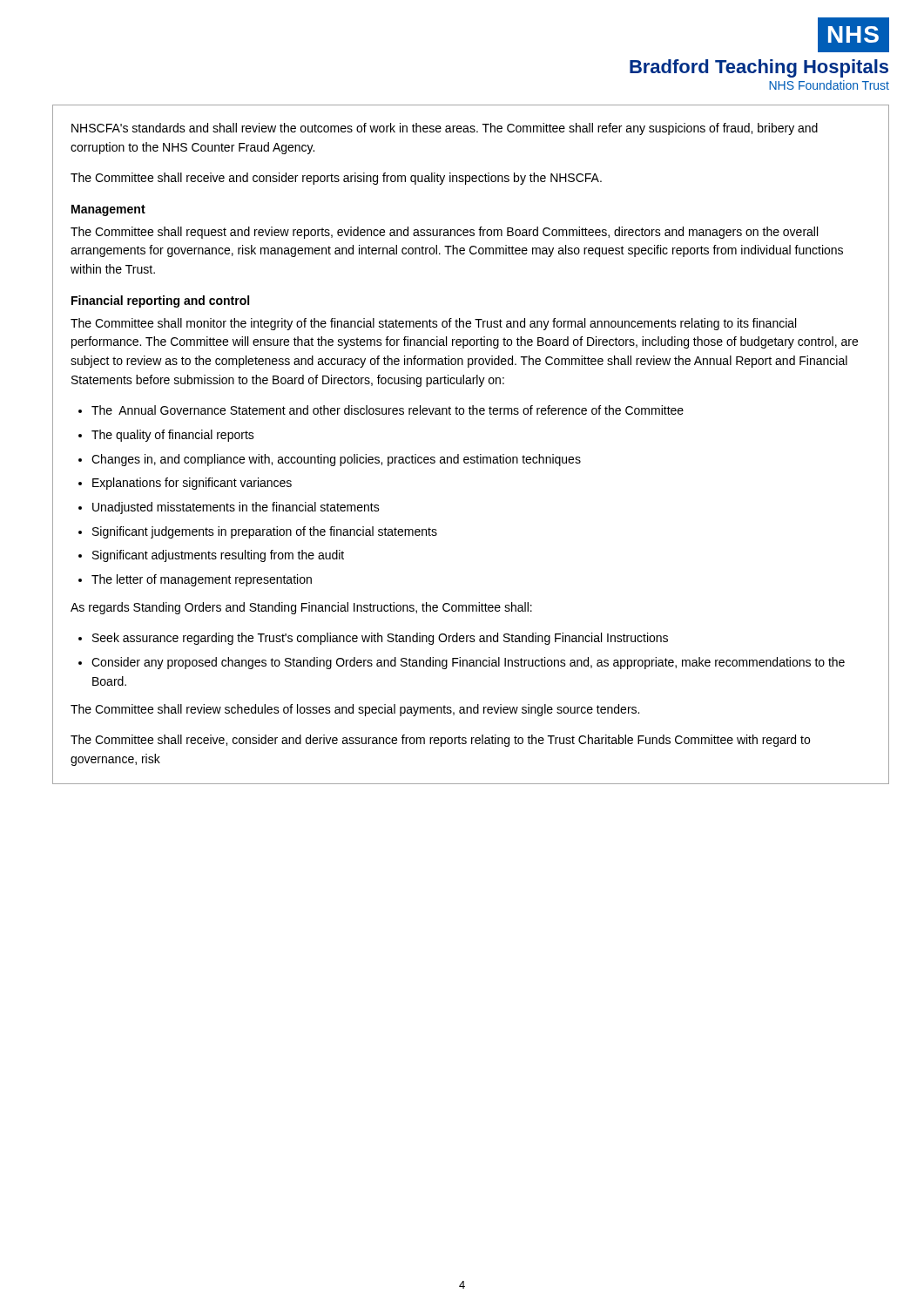Select the passage starting "The letter of management representation"
This screenshot has width=924, height=1307.
point(202,579)
